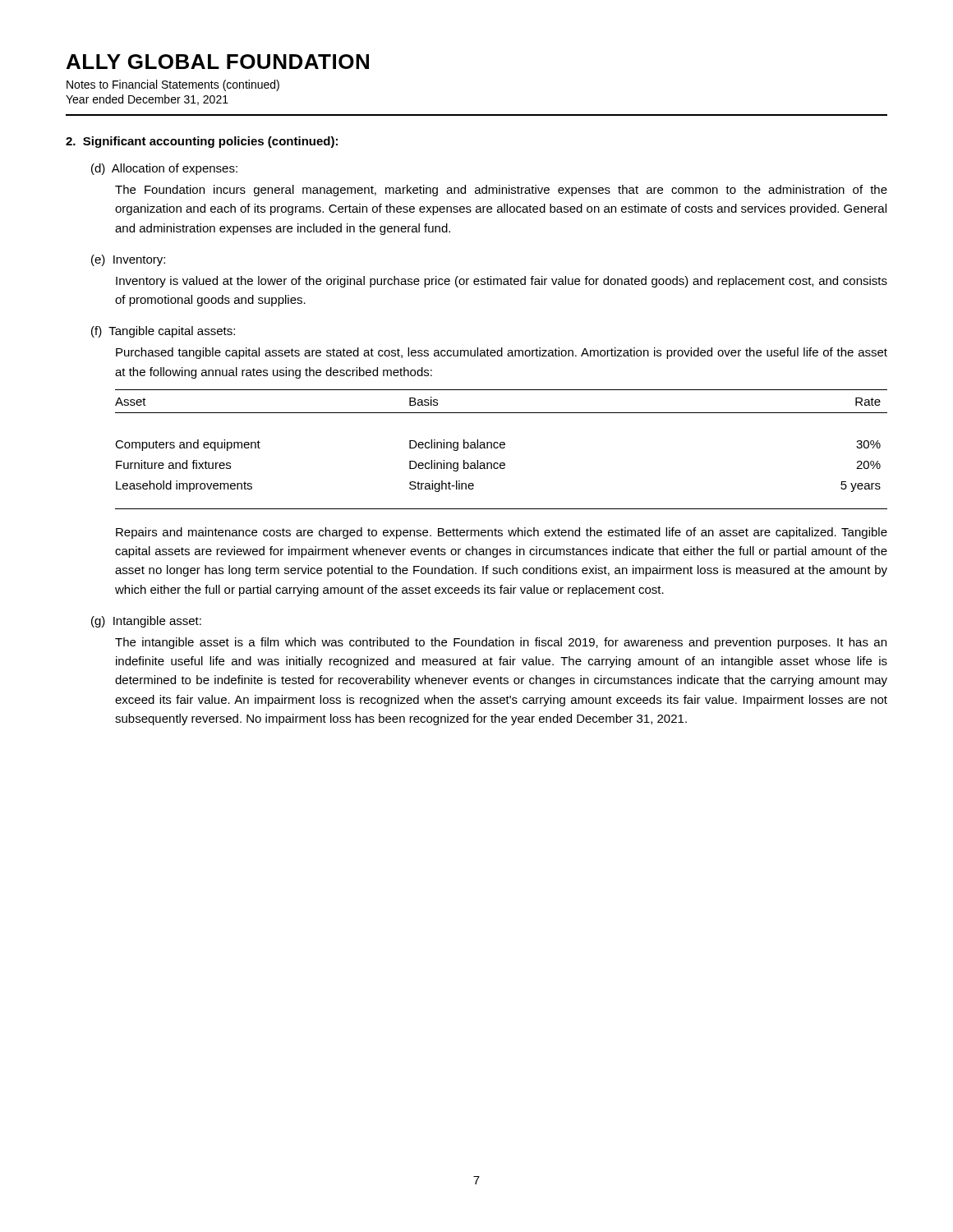Where does it say "2. Significant accounting policies (continued):"?

coord(202,141)
